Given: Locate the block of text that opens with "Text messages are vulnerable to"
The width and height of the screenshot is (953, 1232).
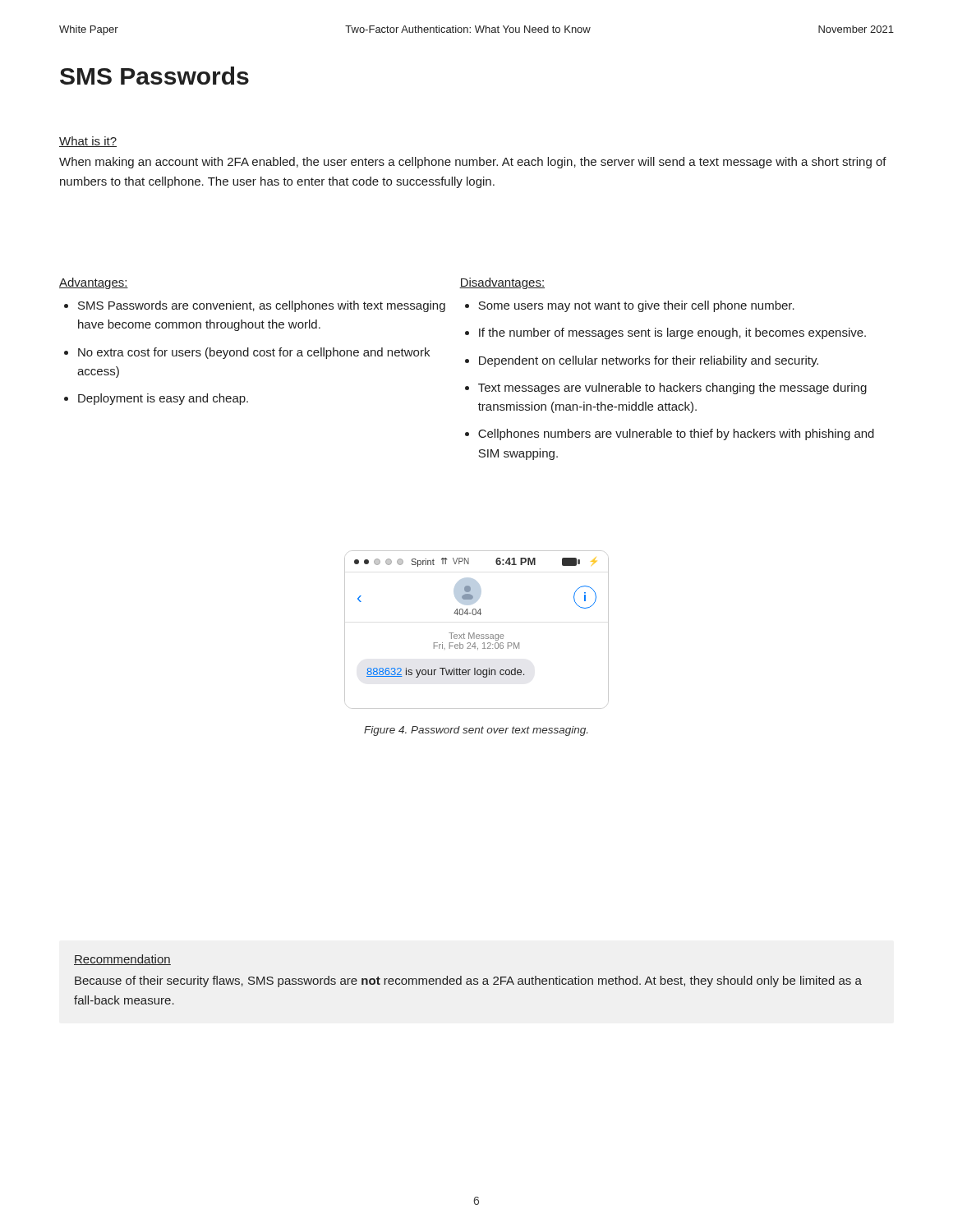Looking at the screenshot, I should tap(672, 397).
